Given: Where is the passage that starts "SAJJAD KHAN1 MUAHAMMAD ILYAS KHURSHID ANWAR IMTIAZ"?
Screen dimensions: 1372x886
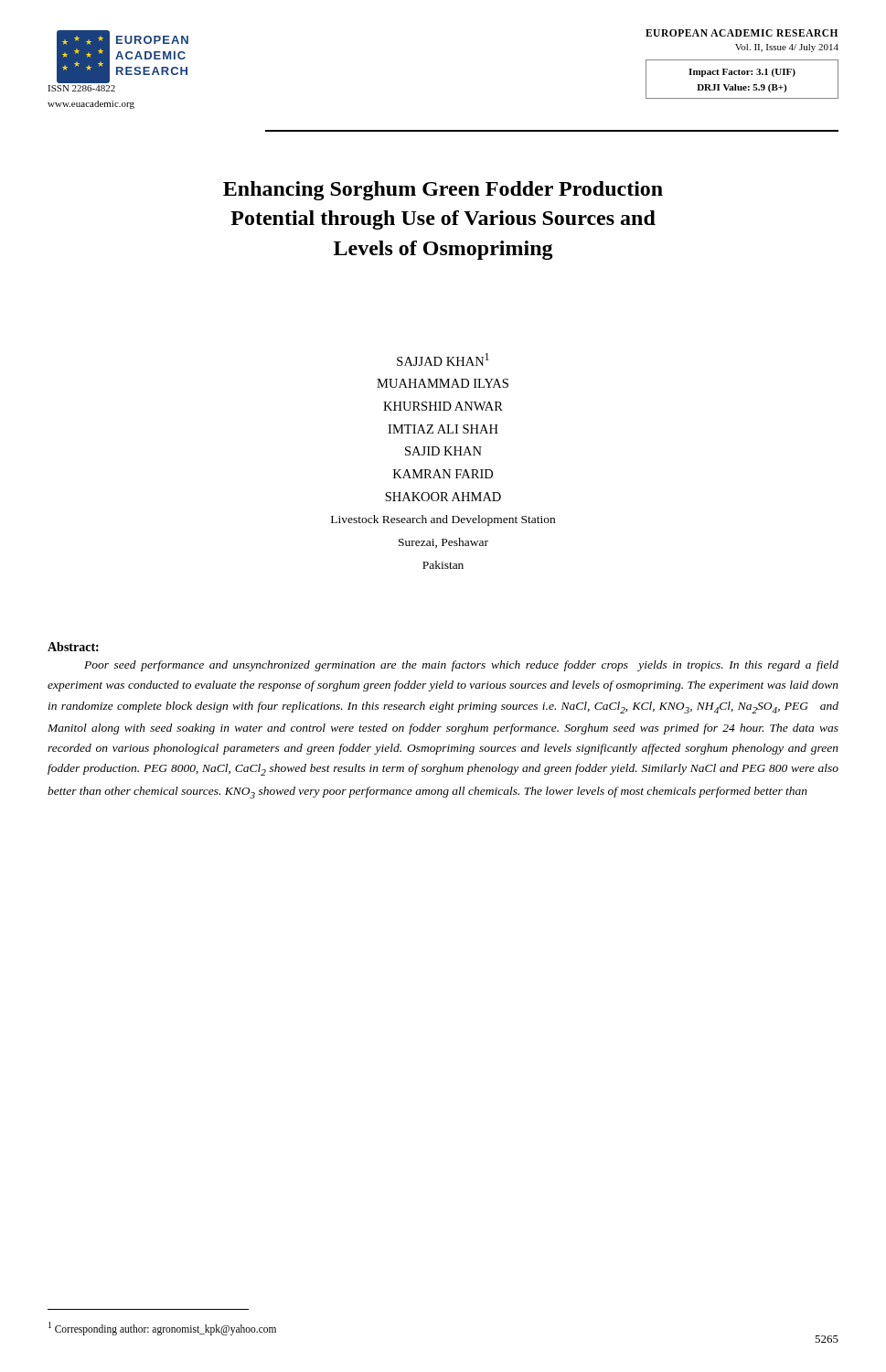Looking at the screenshot, I should [443, 461].
